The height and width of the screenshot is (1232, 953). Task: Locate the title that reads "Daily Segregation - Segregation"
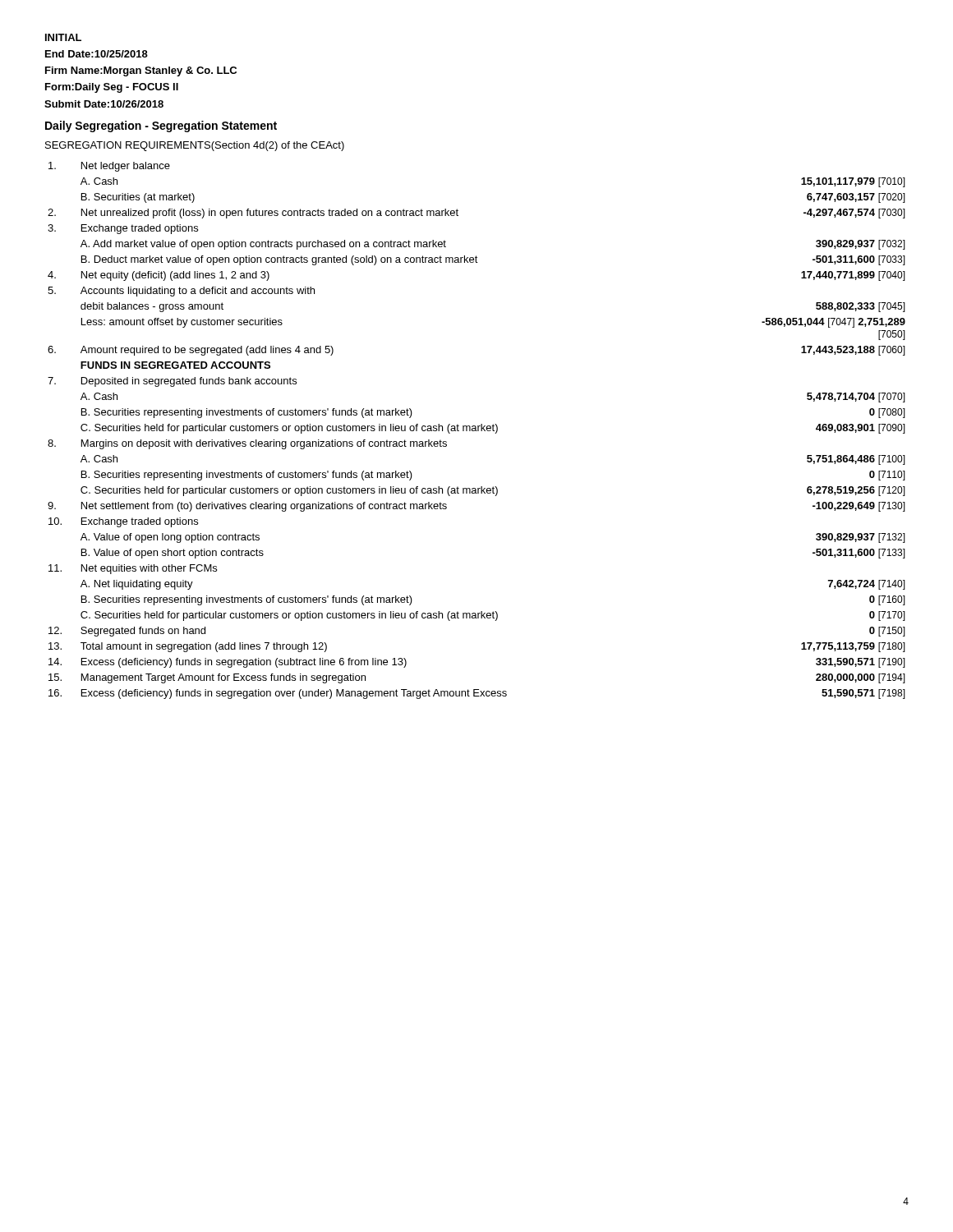point(161,125)
